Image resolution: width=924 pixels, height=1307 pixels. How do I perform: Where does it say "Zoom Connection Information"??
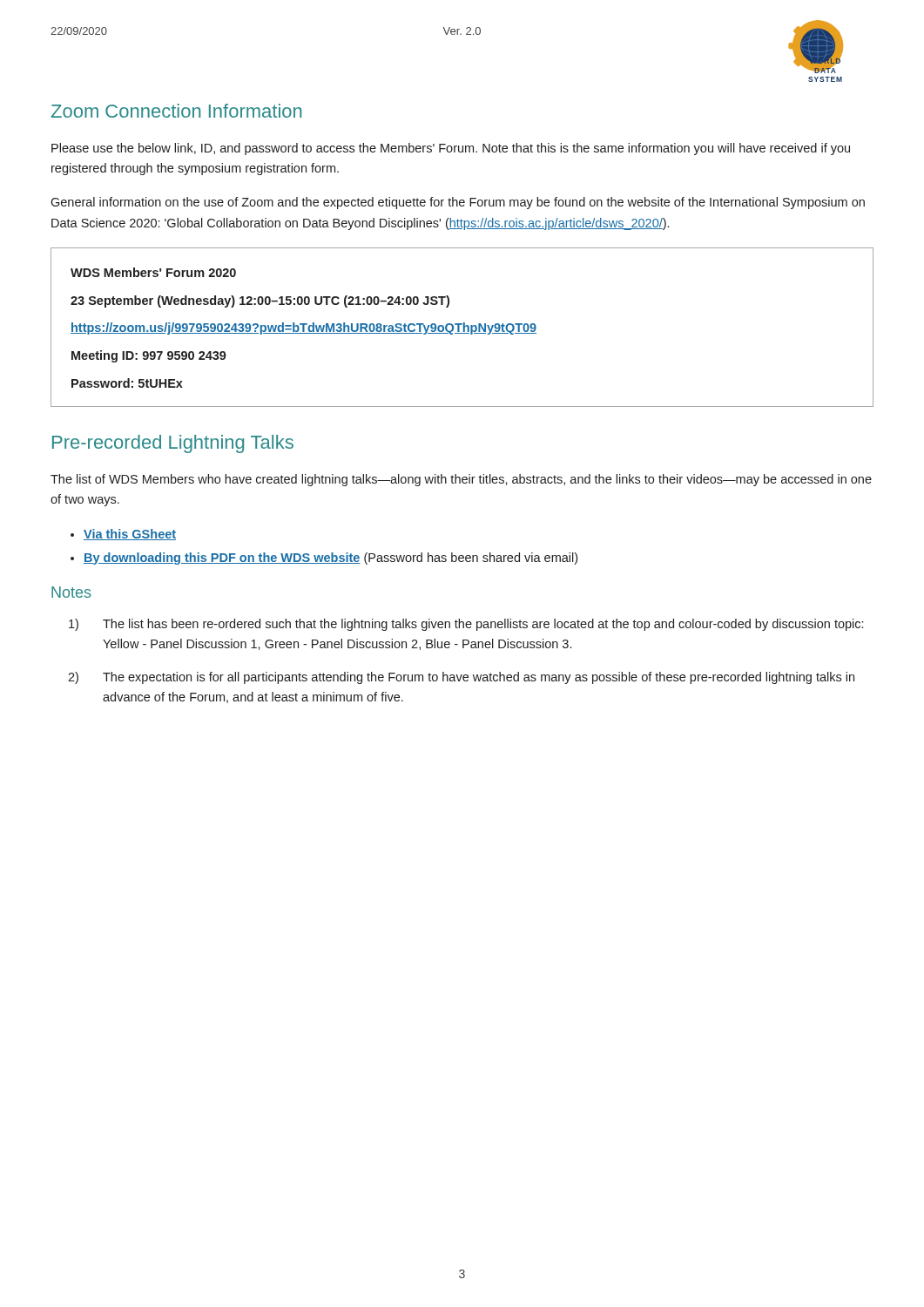coord(176,111)
